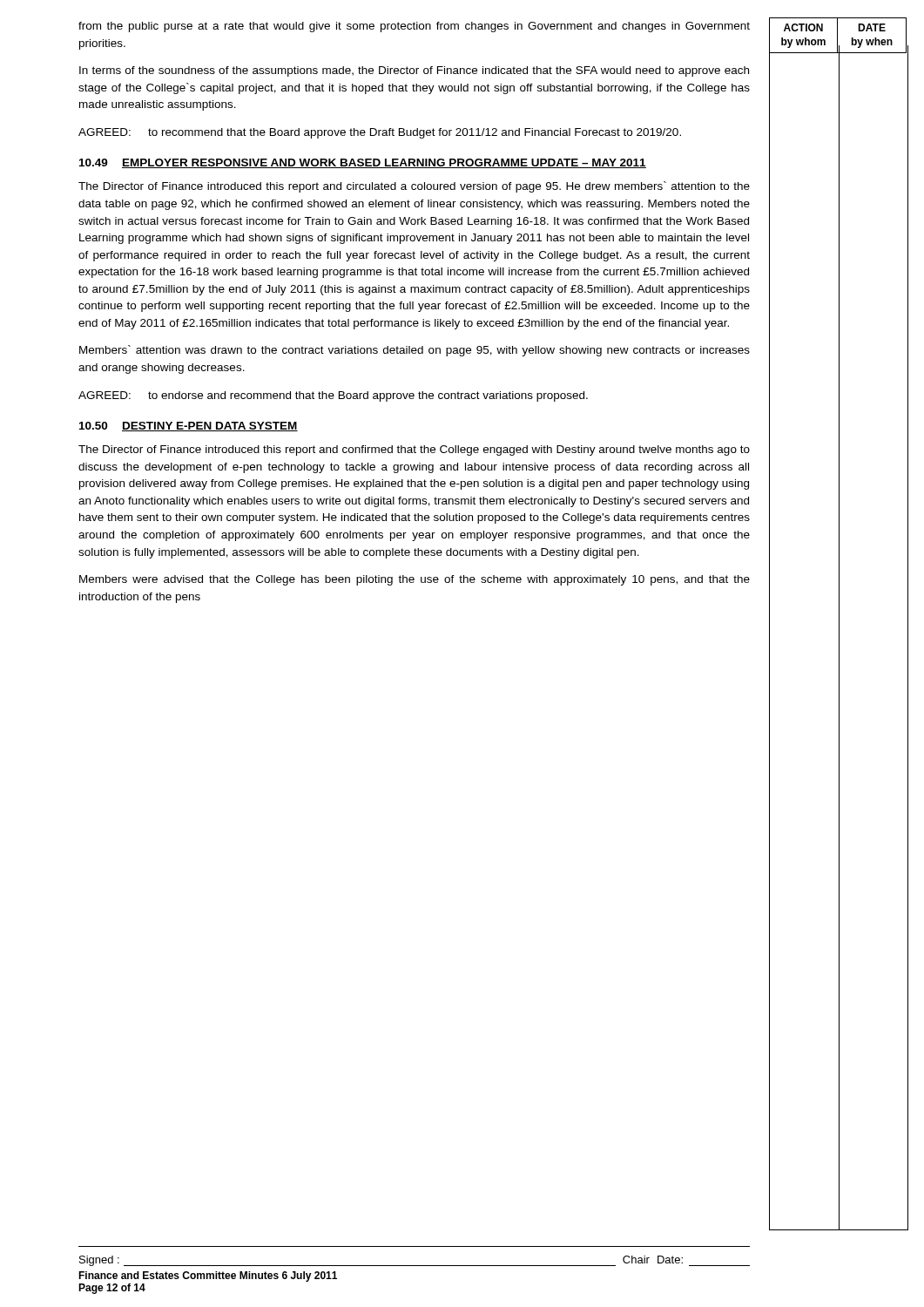Select the passage starting "Members were advised that the College has been"

414,588
